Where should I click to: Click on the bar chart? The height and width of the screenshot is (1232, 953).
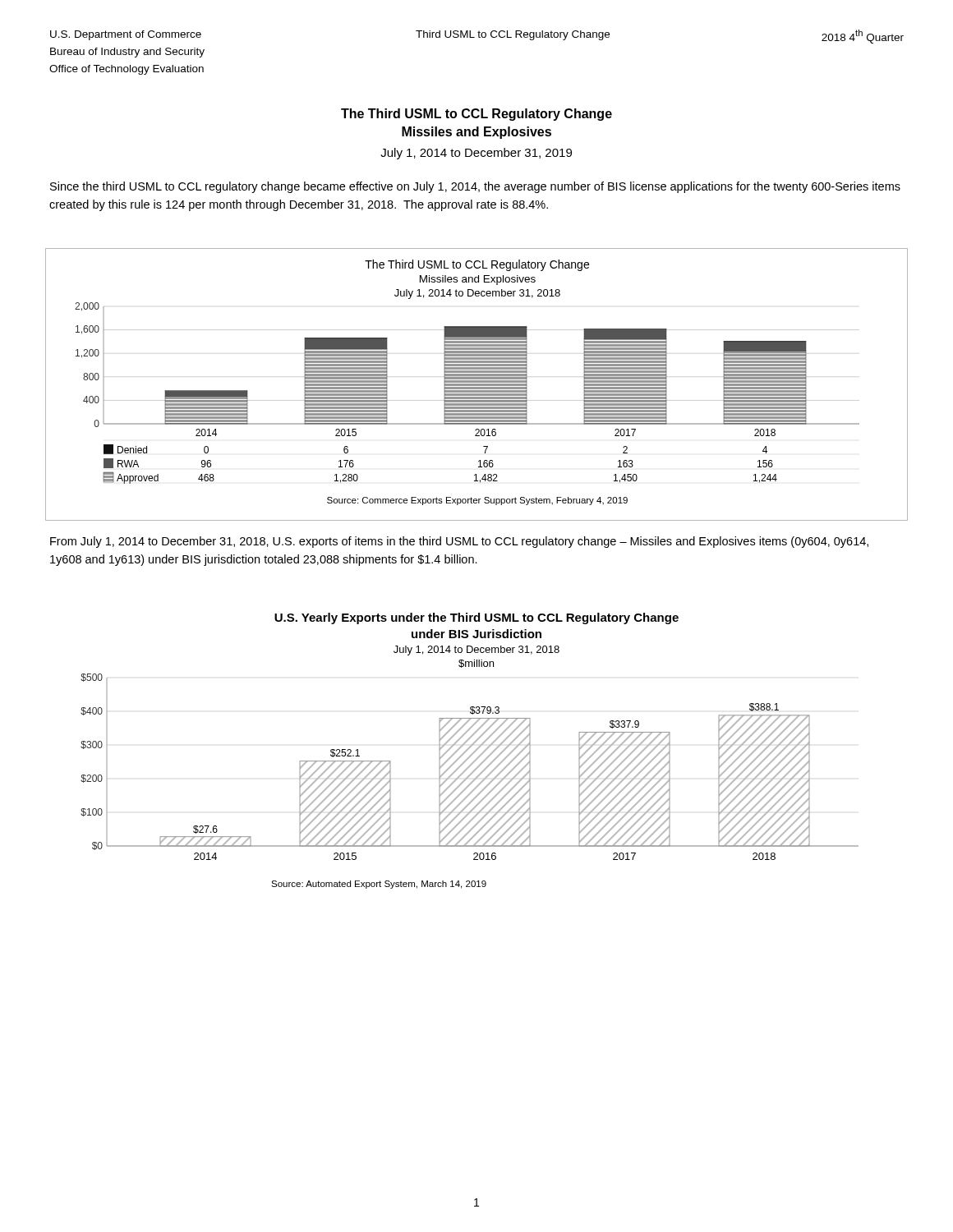click(476, 760)
